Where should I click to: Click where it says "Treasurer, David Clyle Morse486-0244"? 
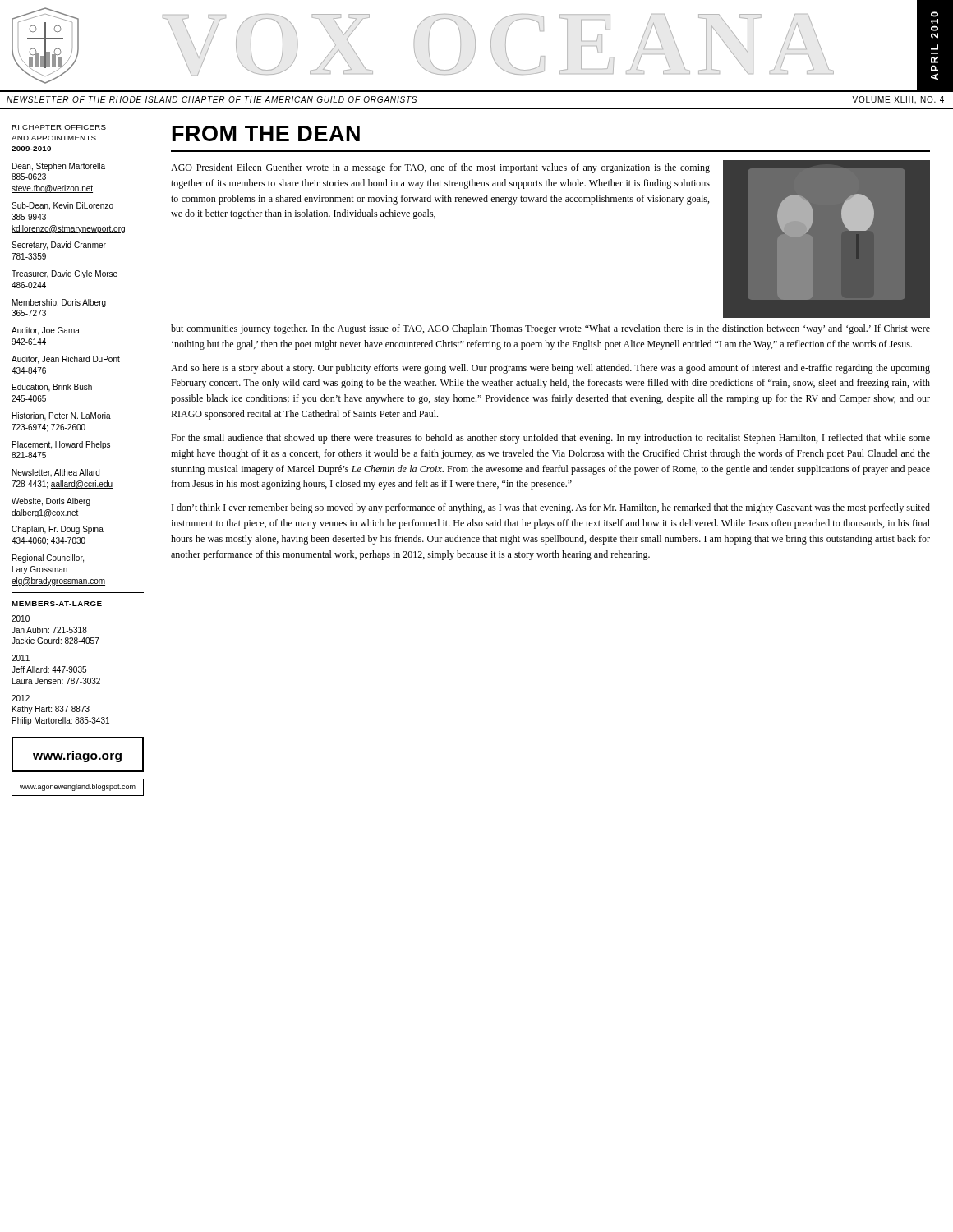[65, 280]
